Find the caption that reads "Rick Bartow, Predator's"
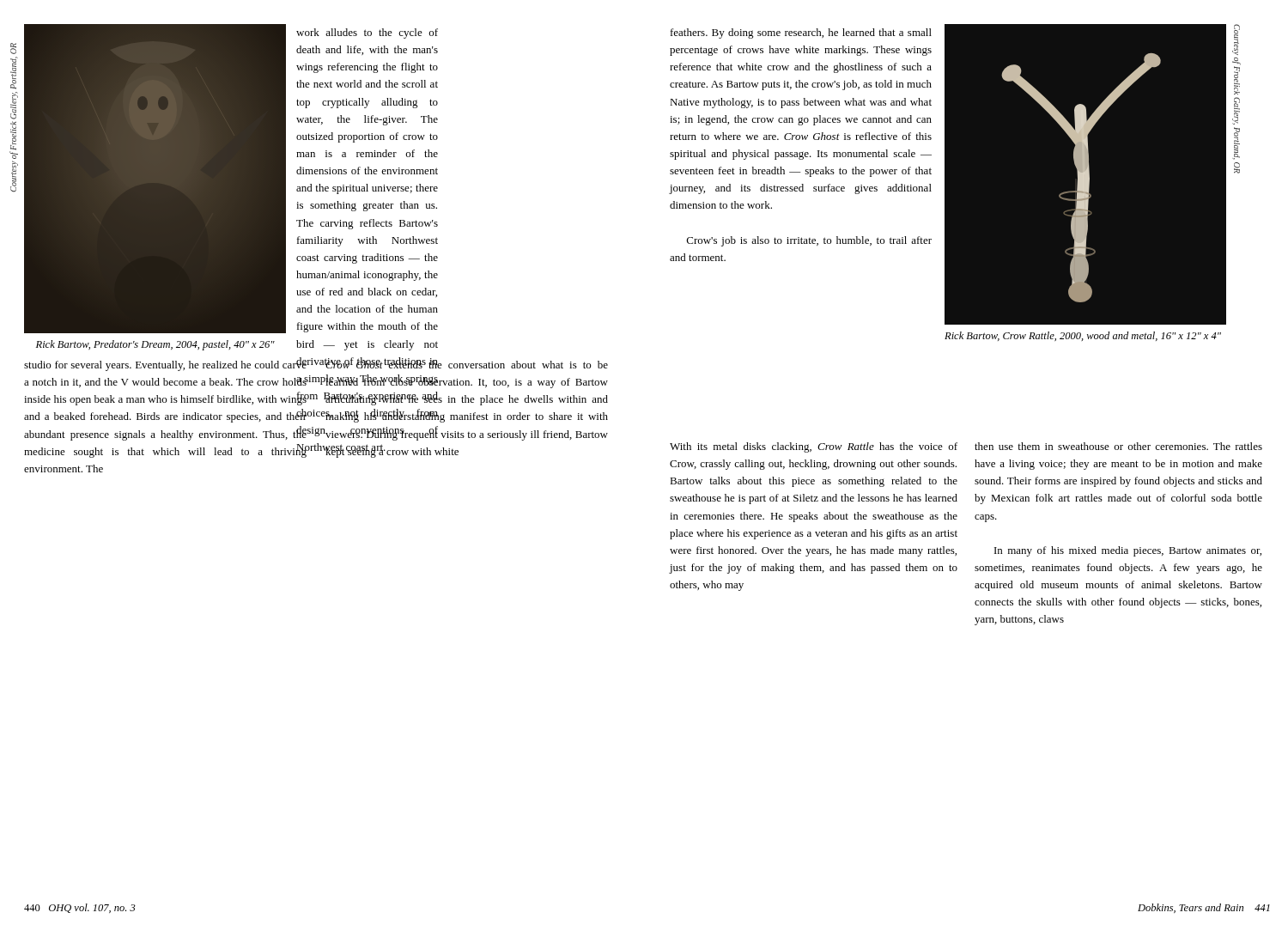 click(155, 344)
